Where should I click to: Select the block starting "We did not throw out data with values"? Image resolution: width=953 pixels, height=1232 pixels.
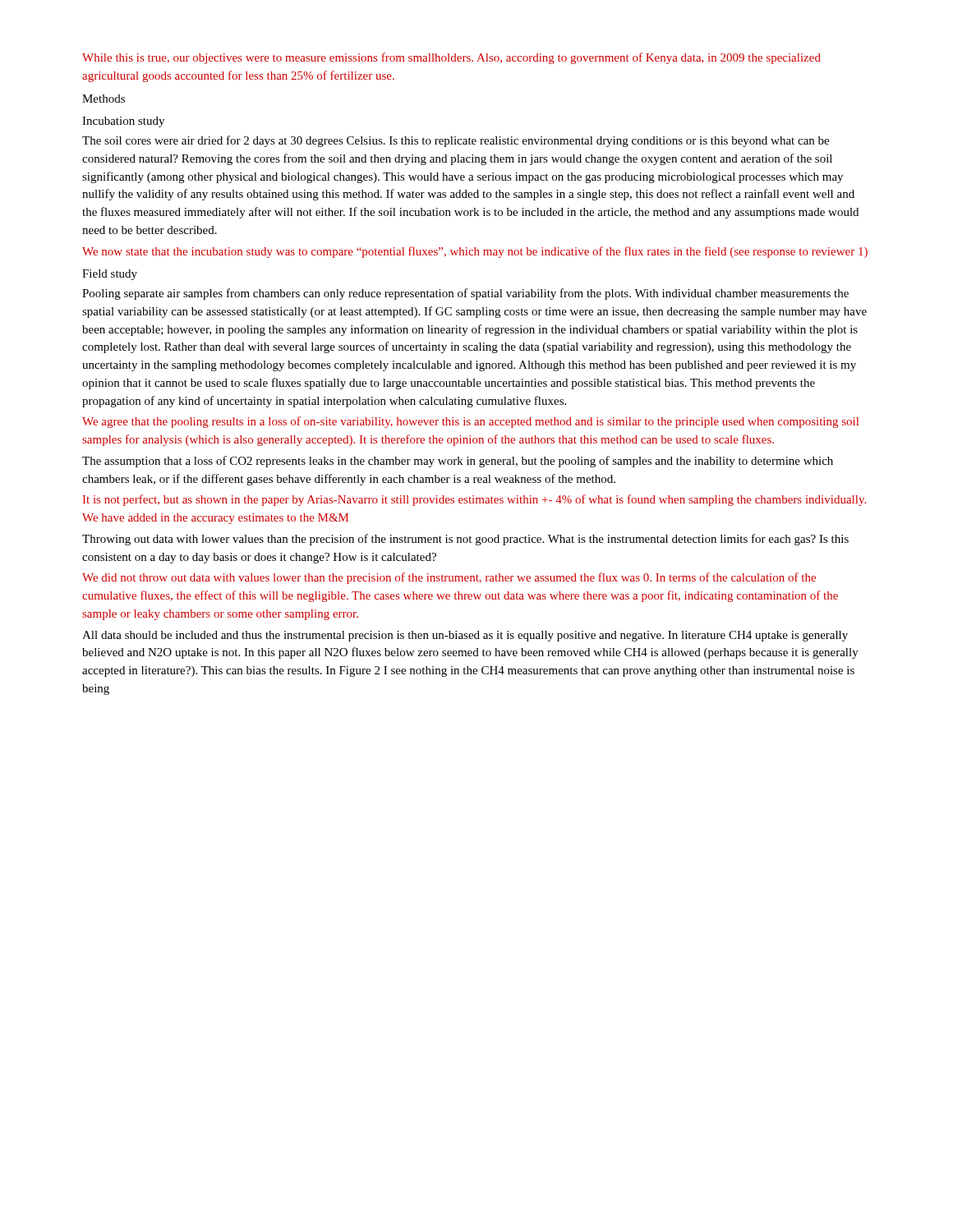(476, 596)
